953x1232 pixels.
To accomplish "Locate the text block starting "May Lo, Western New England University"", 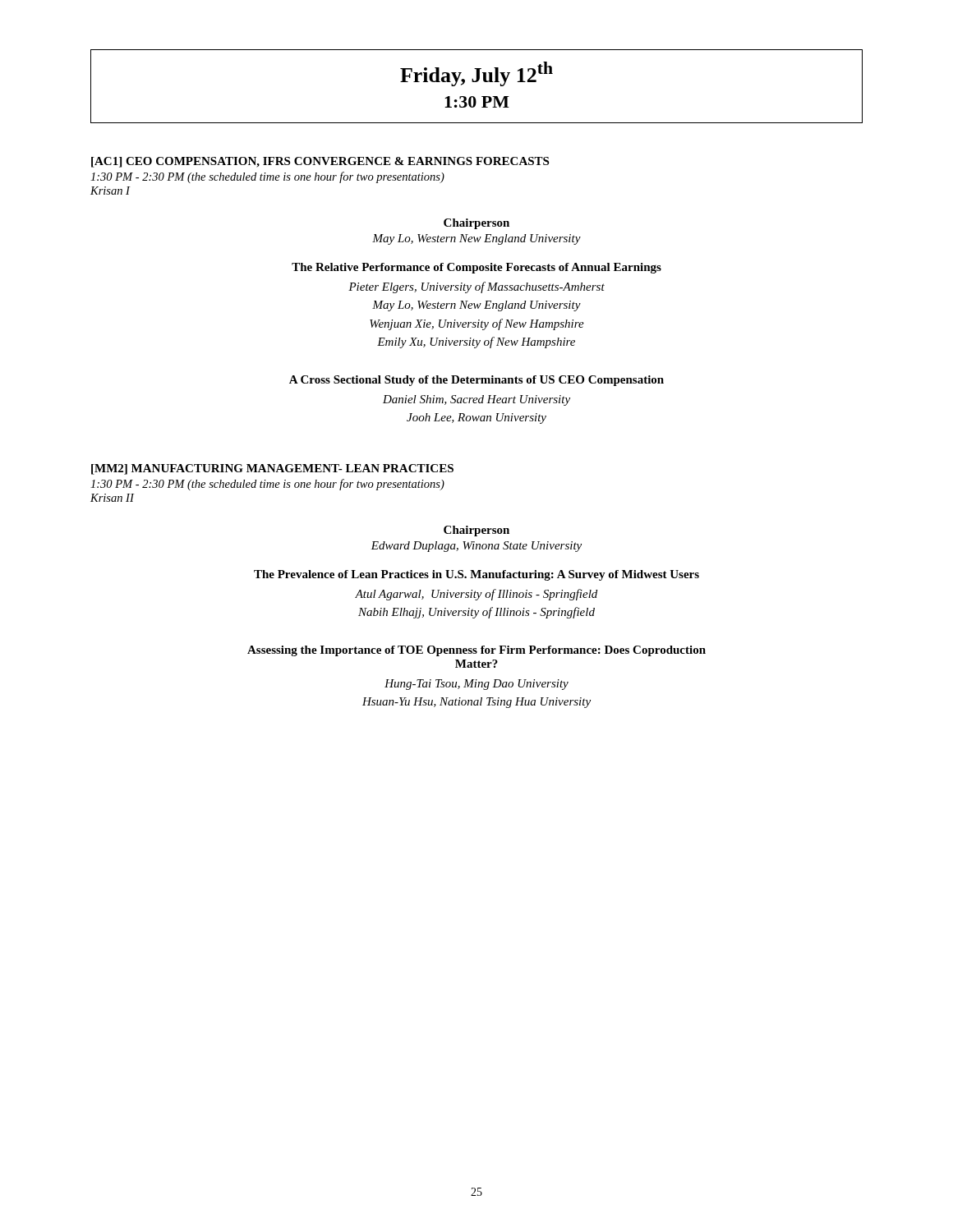I will pyautogui.click(x=476, y=238).
